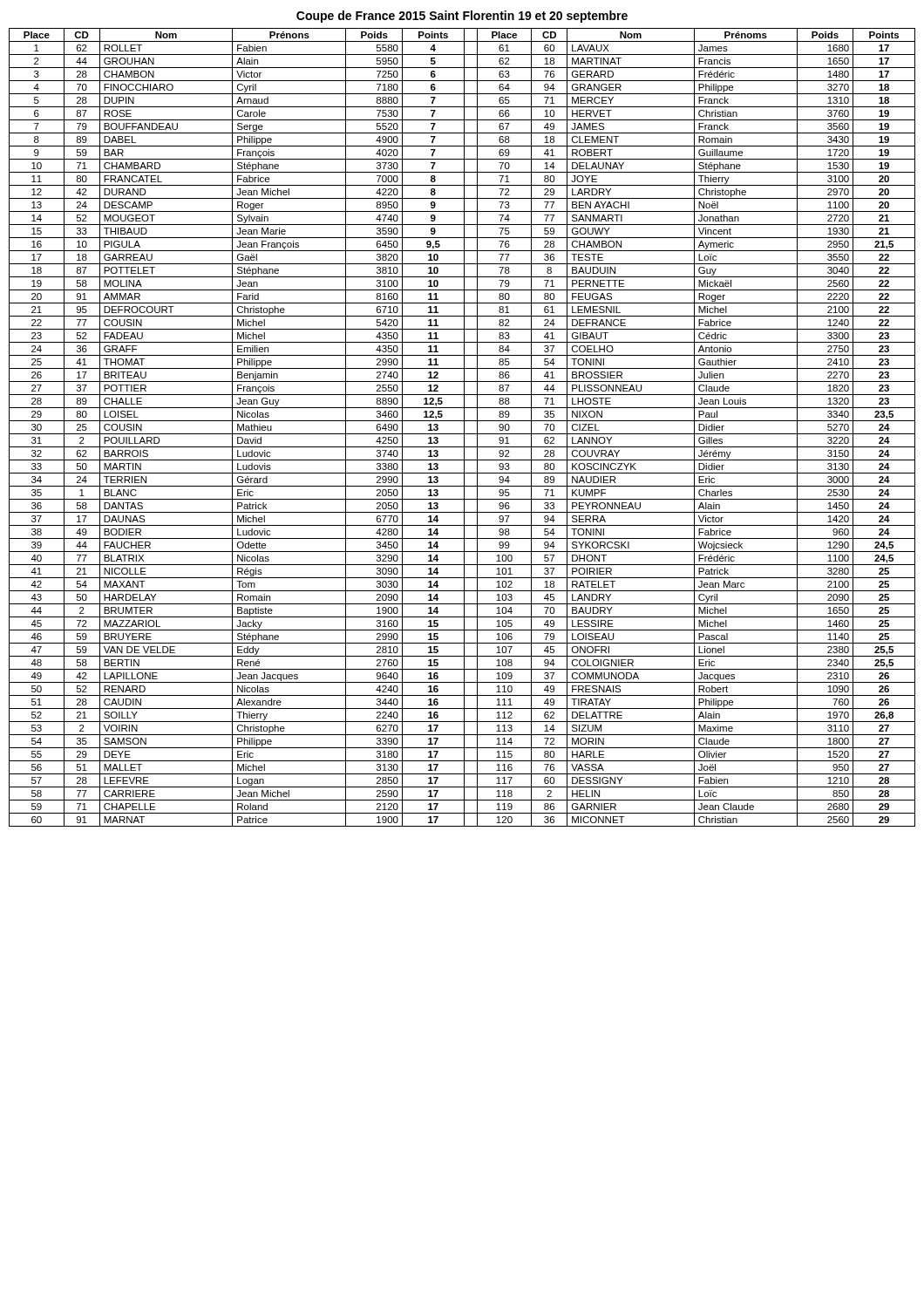Viewport: 924px width, 1308px height.
Task: Navigate to the block starting "Coupe de France 2015 Saint"
Action: (462, 16)
